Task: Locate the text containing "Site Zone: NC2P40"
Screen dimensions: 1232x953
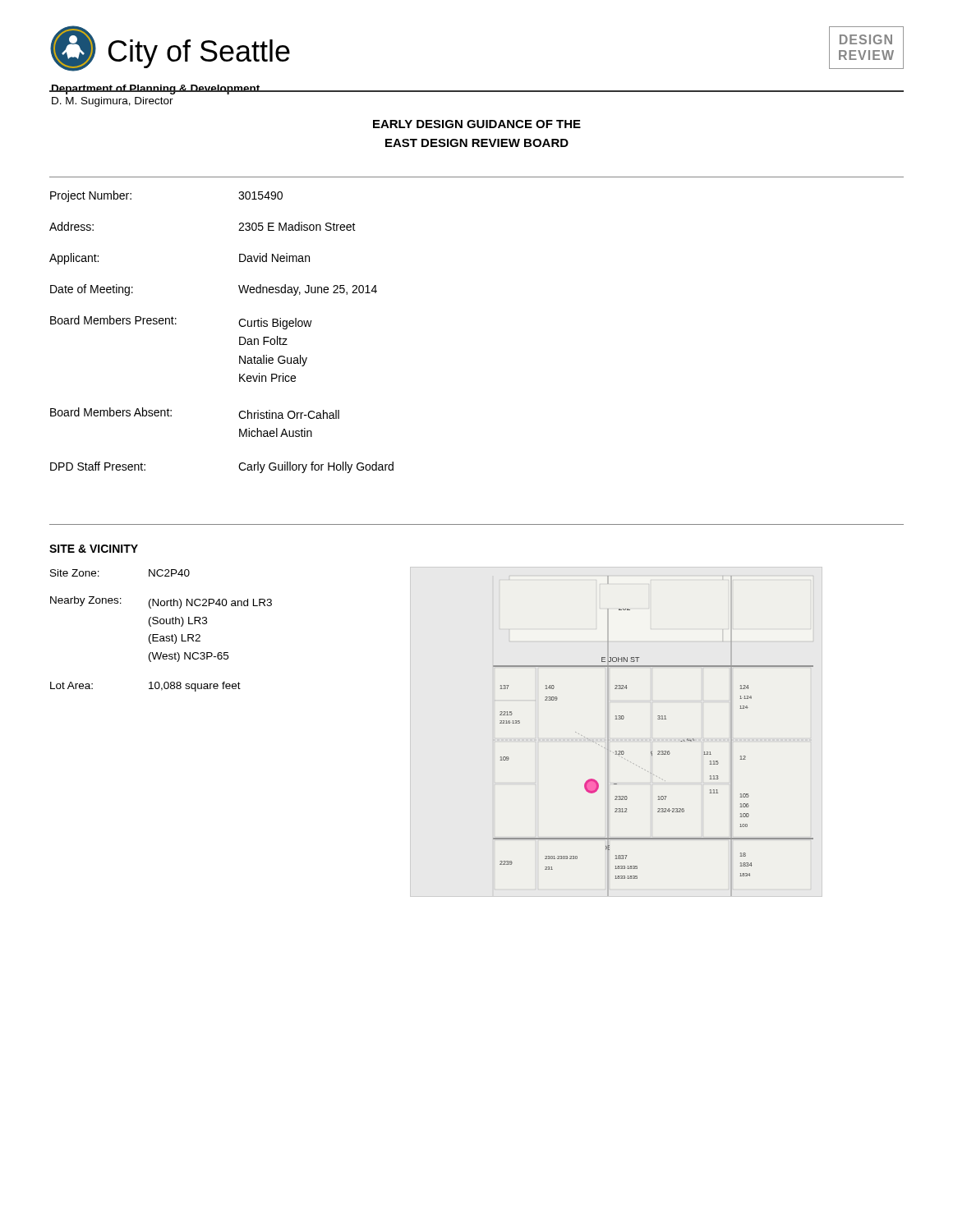Action: coord(189,573)
